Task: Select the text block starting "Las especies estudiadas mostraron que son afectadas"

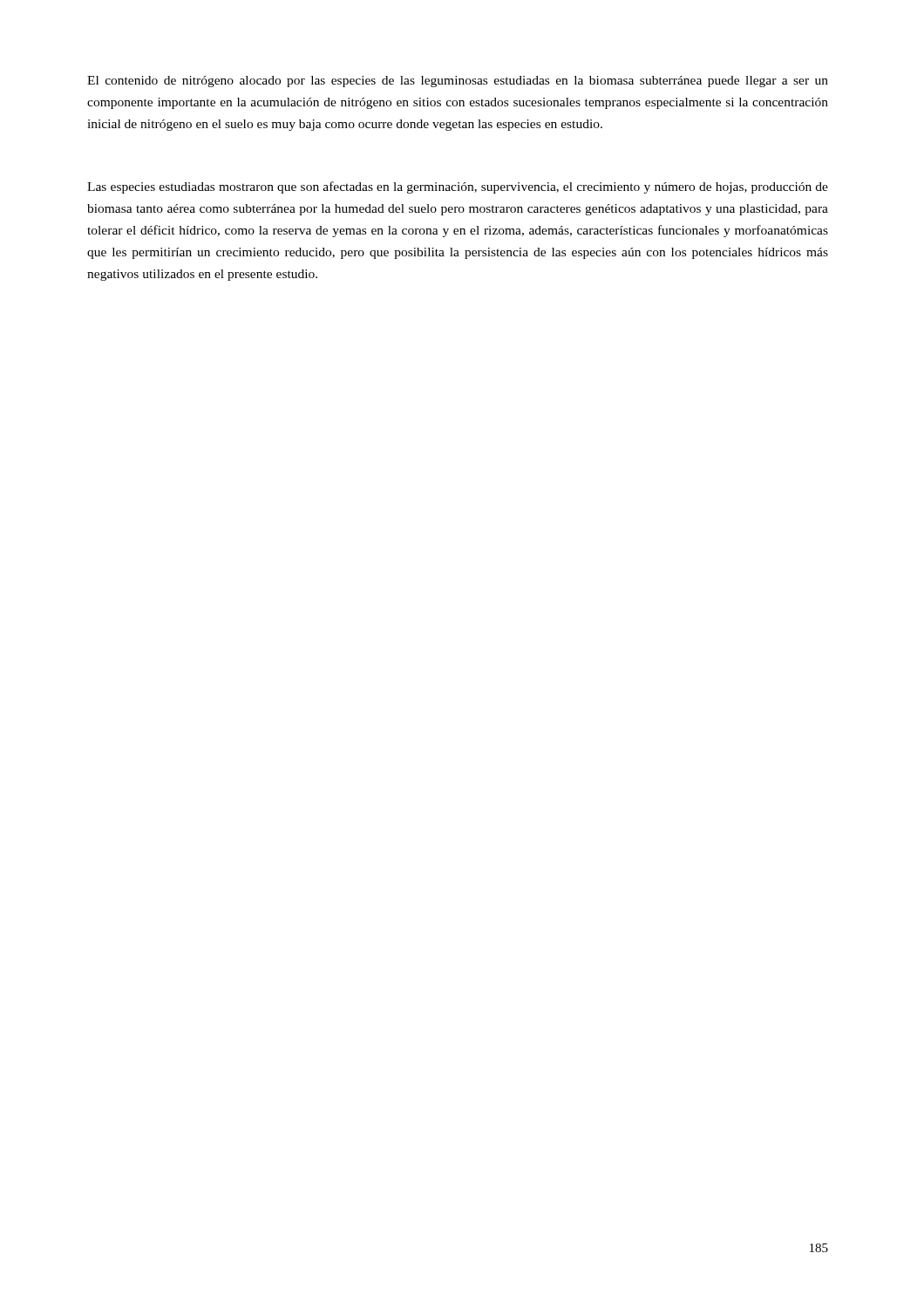Action: 458,230
